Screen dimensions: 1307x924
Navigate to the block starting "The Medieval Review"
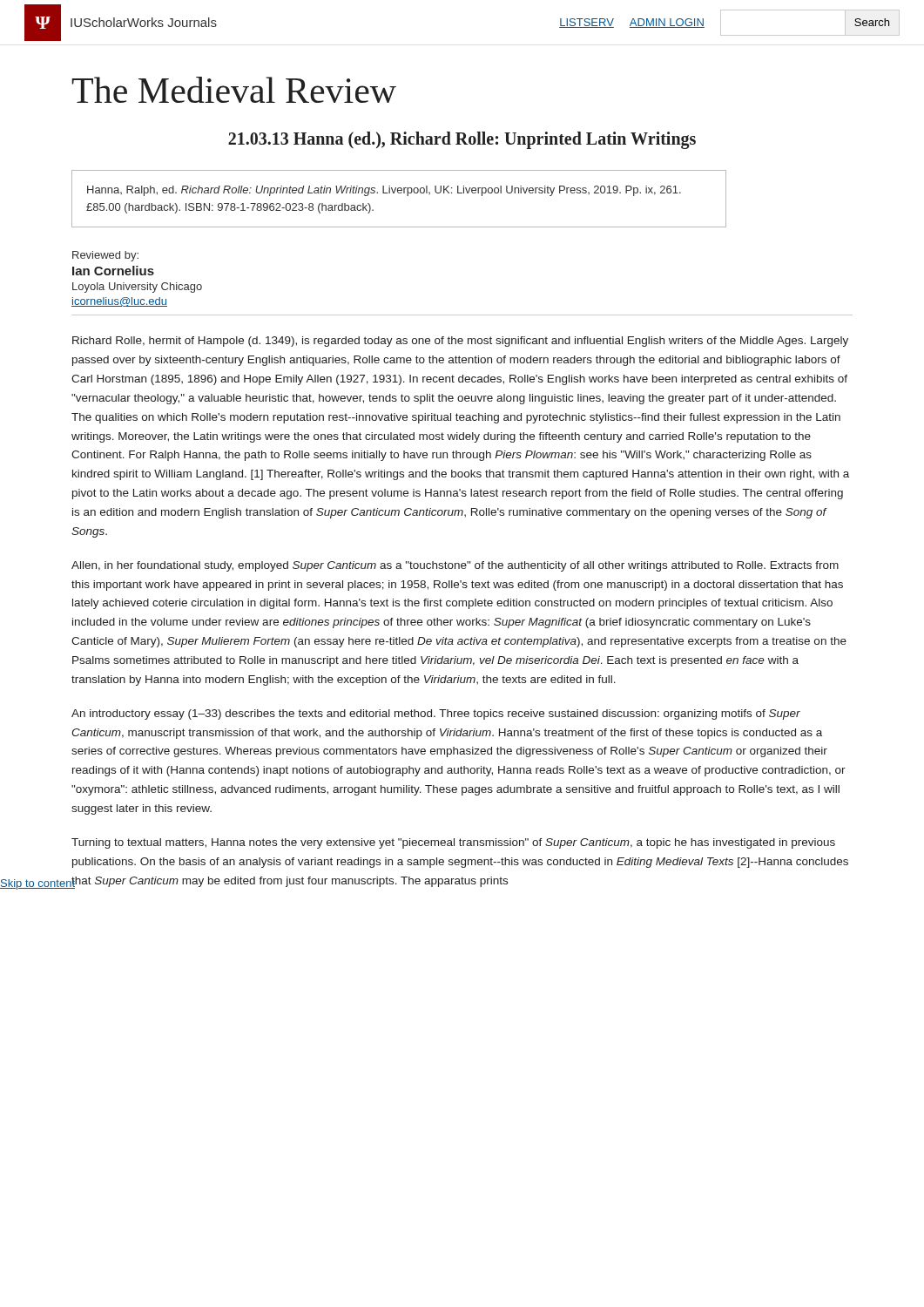[x=234, y=90]
